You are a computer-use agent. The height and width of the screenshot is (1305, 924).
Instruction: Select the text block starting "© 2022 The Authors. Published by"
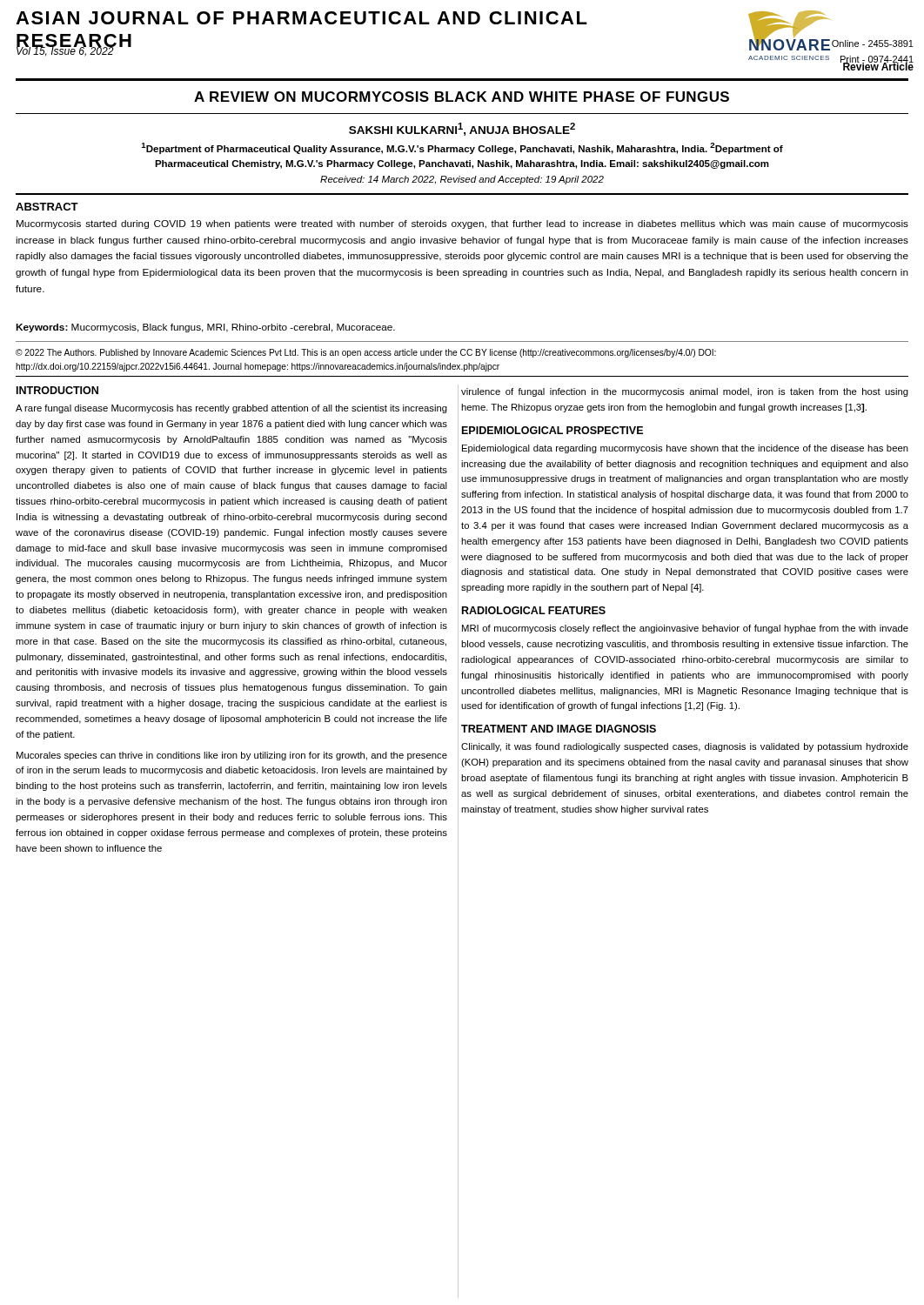(x=366, y=360)
